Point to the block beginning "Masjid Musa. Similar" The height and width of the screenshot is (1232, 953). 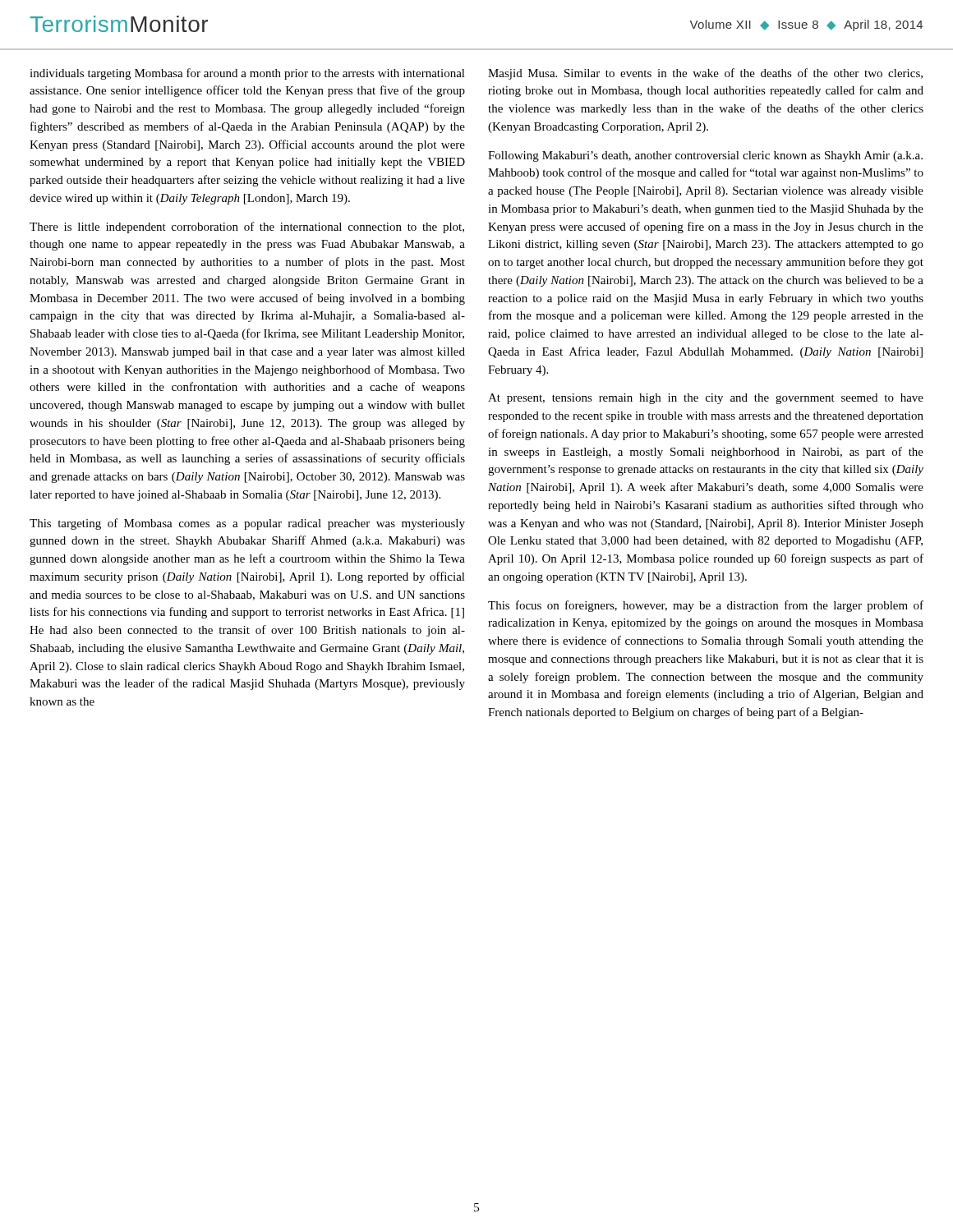pos(706,100)
